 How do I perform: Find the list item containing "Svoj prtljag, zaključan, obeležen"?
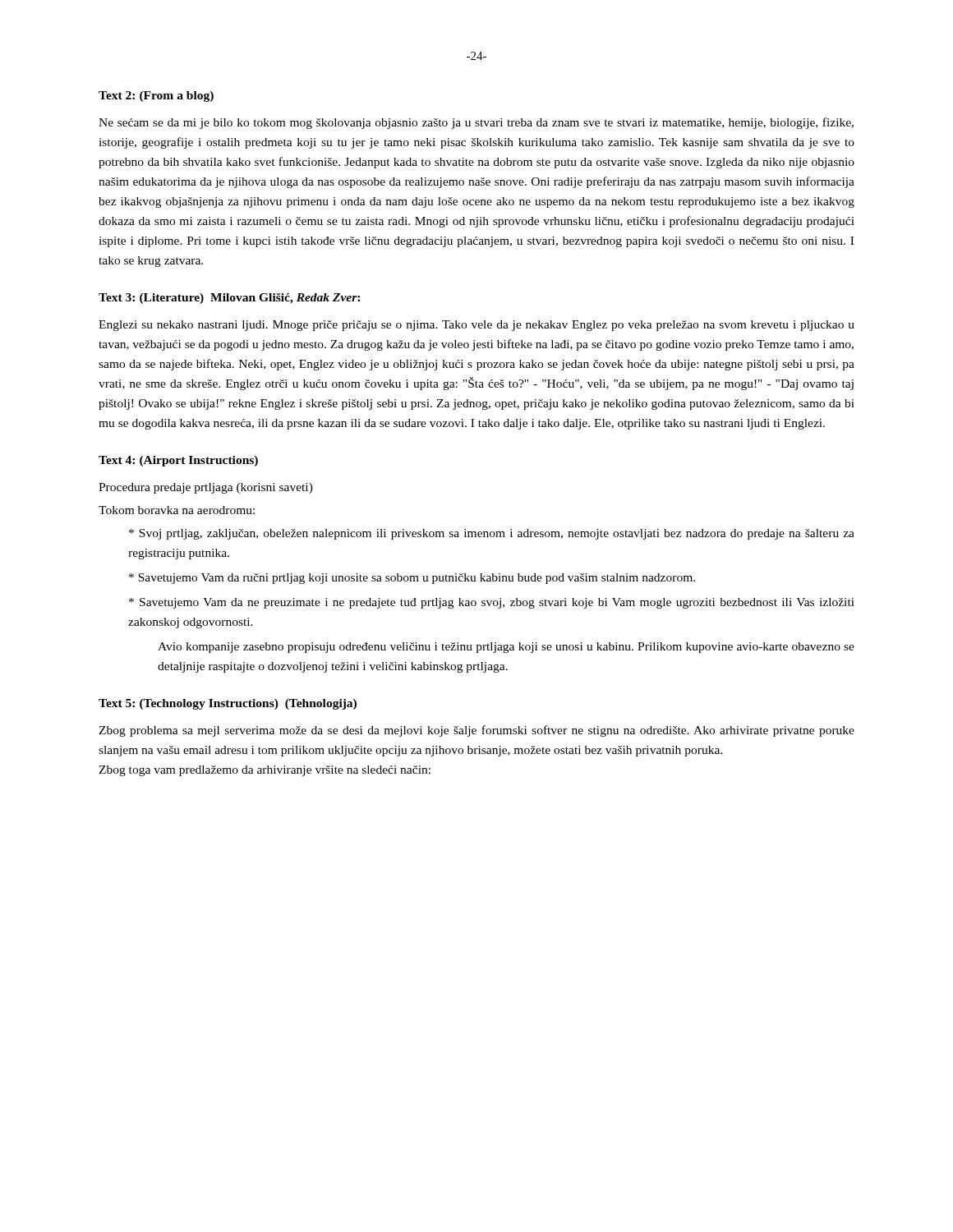tap(491, 543)
